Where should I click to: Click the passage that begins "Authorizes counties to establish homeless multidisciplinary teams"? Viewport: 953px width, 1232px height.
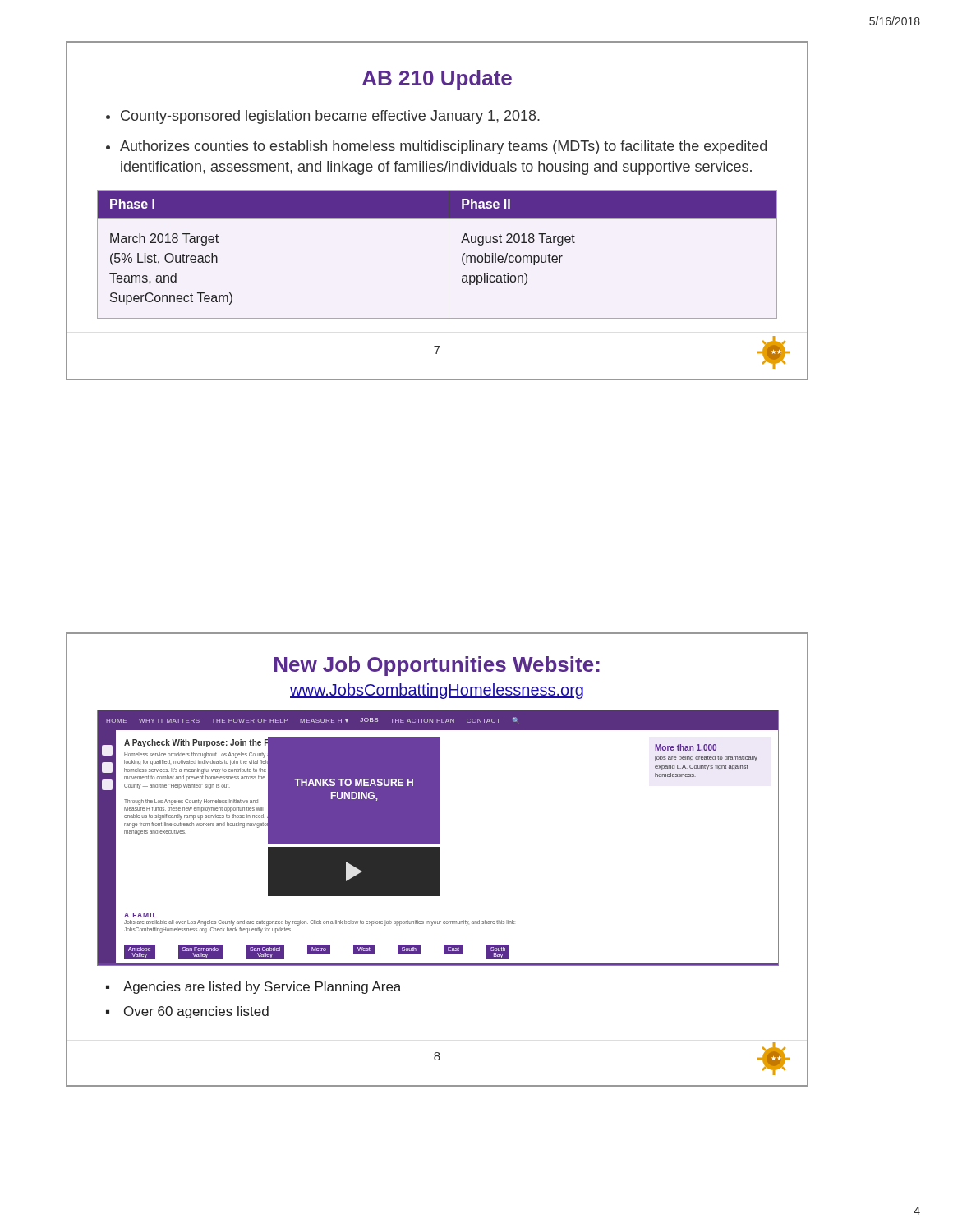(444, 157)
